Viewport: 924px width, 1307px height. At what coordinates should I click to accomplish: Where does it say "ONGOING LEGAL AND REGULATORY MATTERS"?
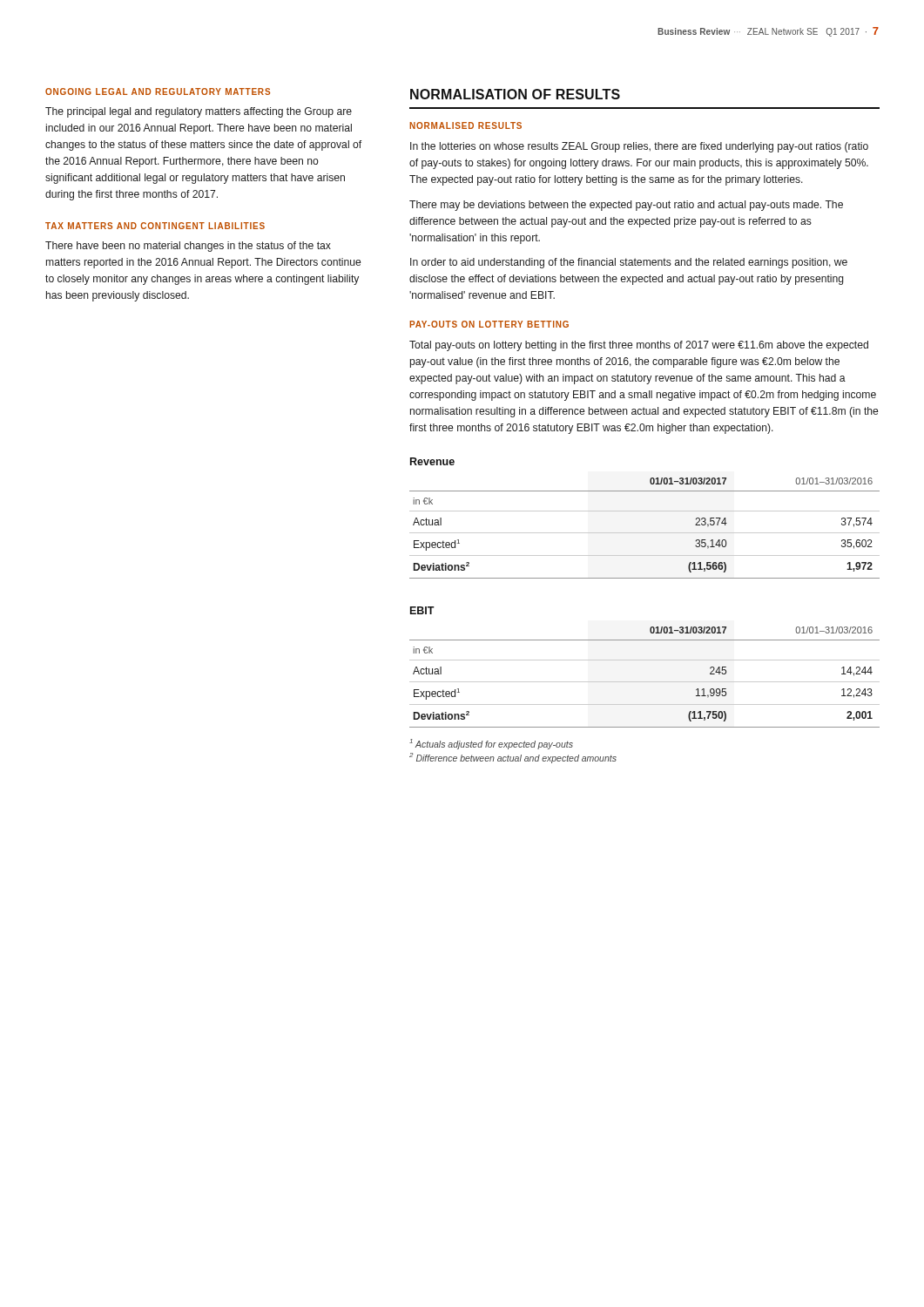pos(158,92)
